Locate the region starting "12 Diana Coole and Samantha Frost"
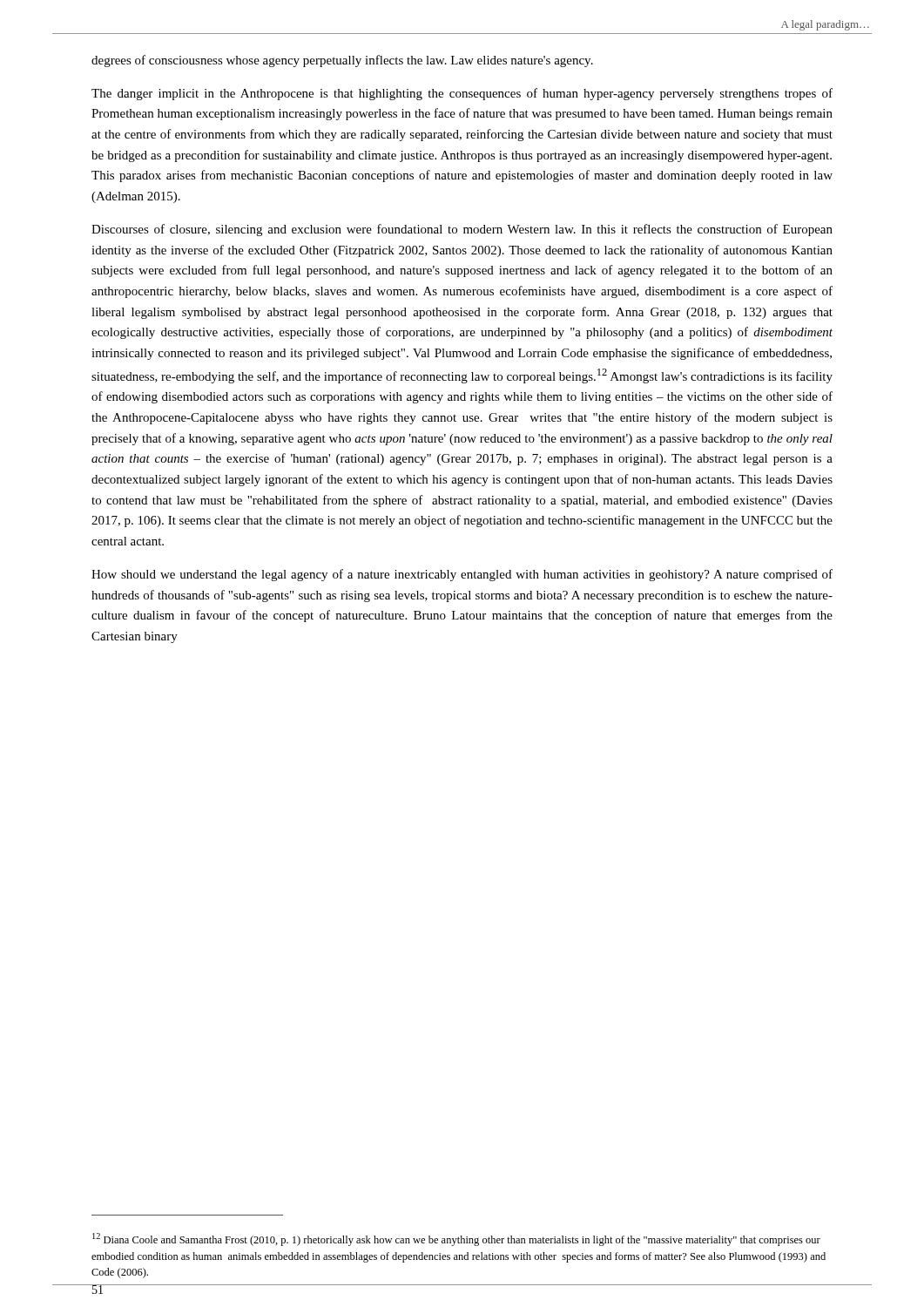 coord(459,1255)
